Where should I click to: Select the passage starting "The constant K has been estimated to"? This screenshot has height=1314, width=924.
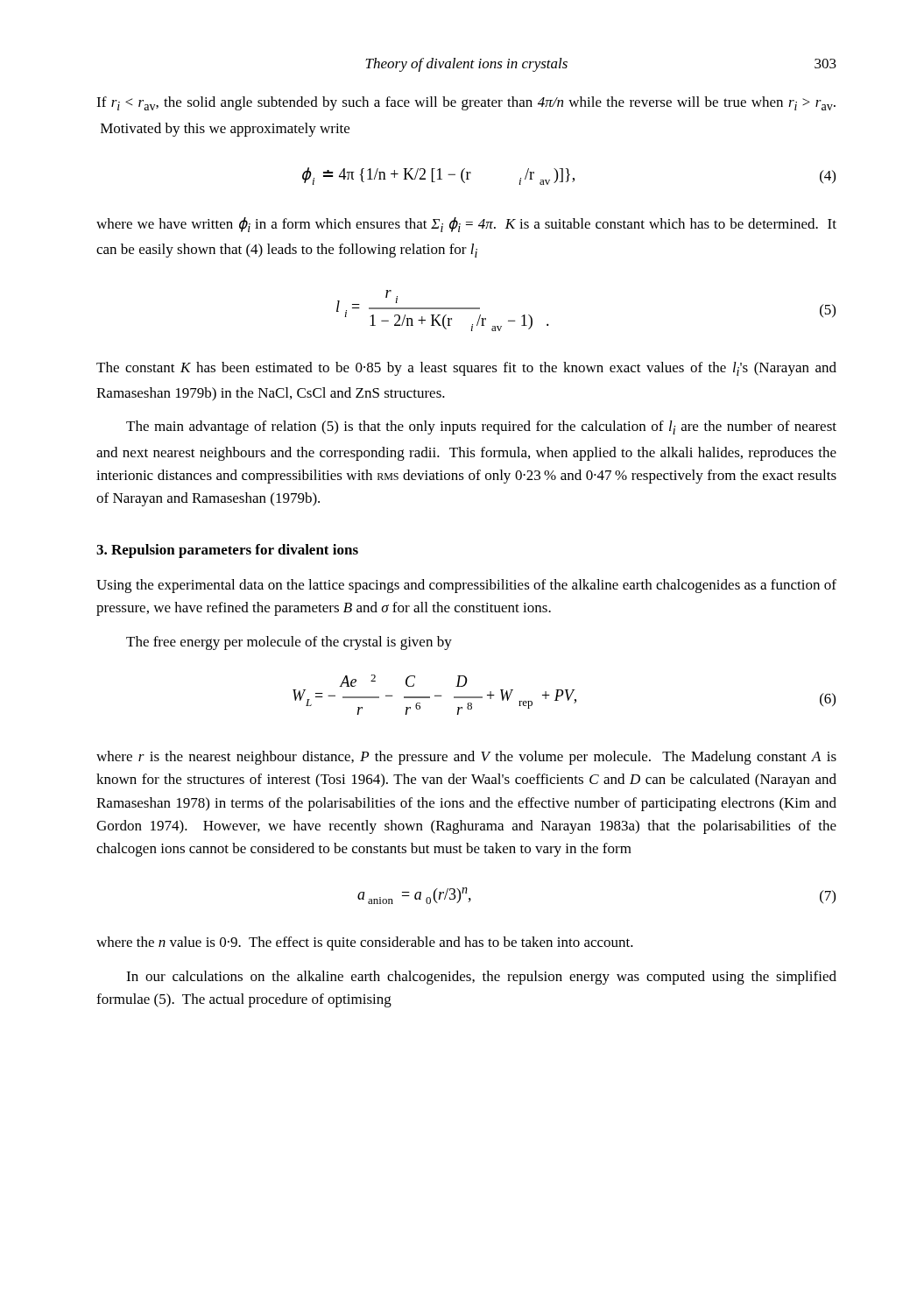click(x=466, y=380)
